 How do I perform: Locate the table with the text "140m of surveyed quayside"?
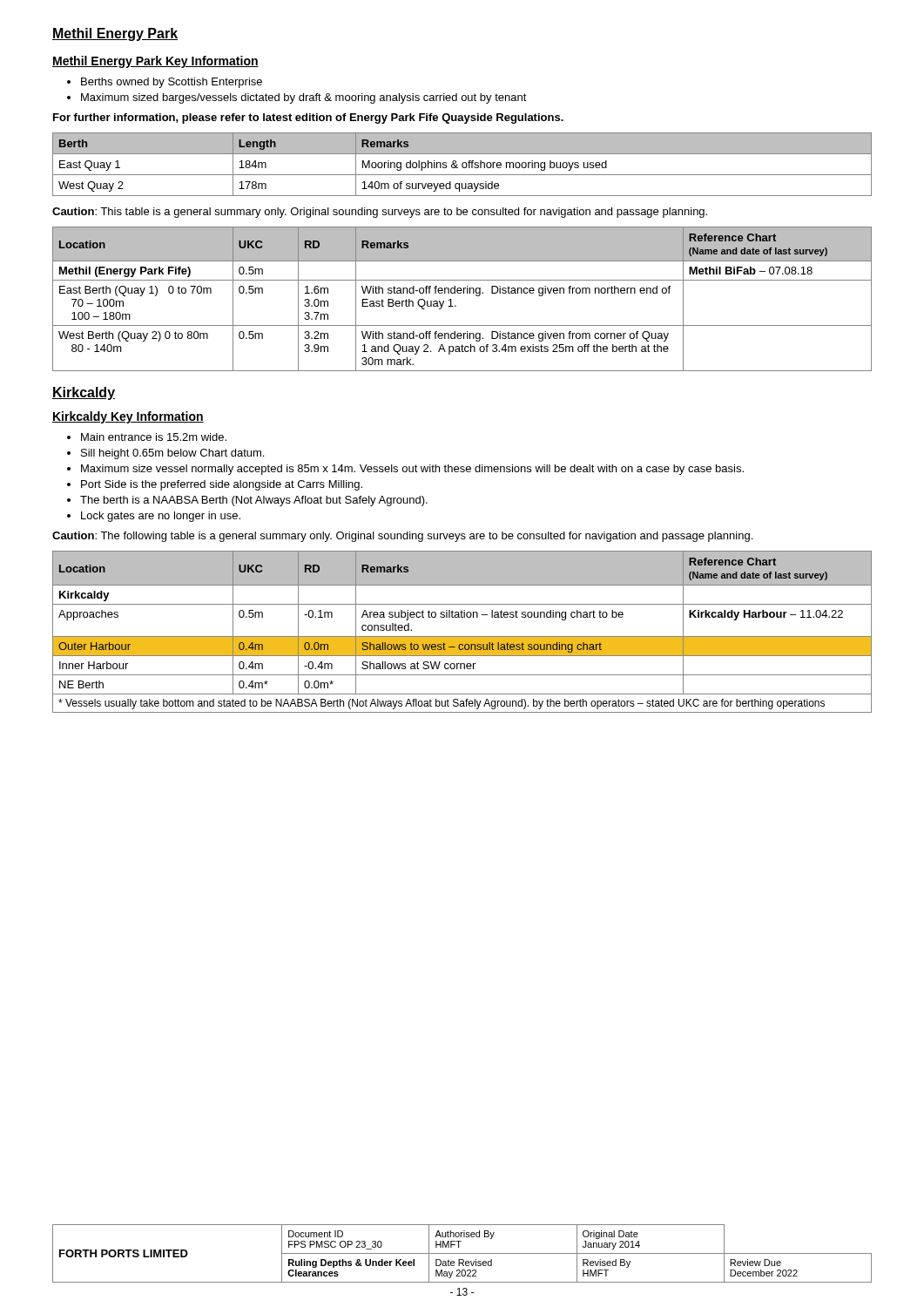[x=462, y=164]
